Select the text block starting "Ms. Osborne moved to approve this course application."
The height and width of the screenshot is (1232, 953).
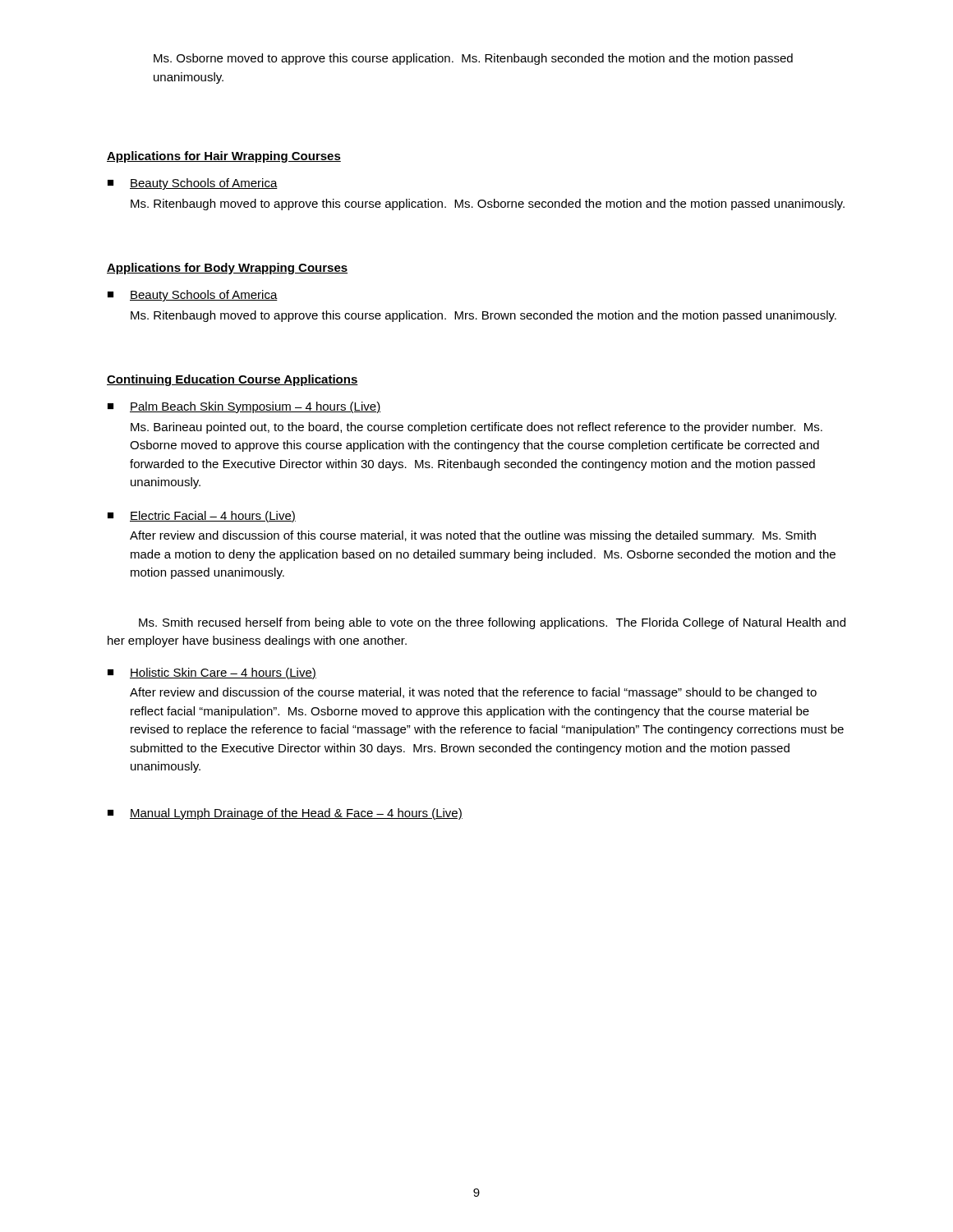pos(473,67)
